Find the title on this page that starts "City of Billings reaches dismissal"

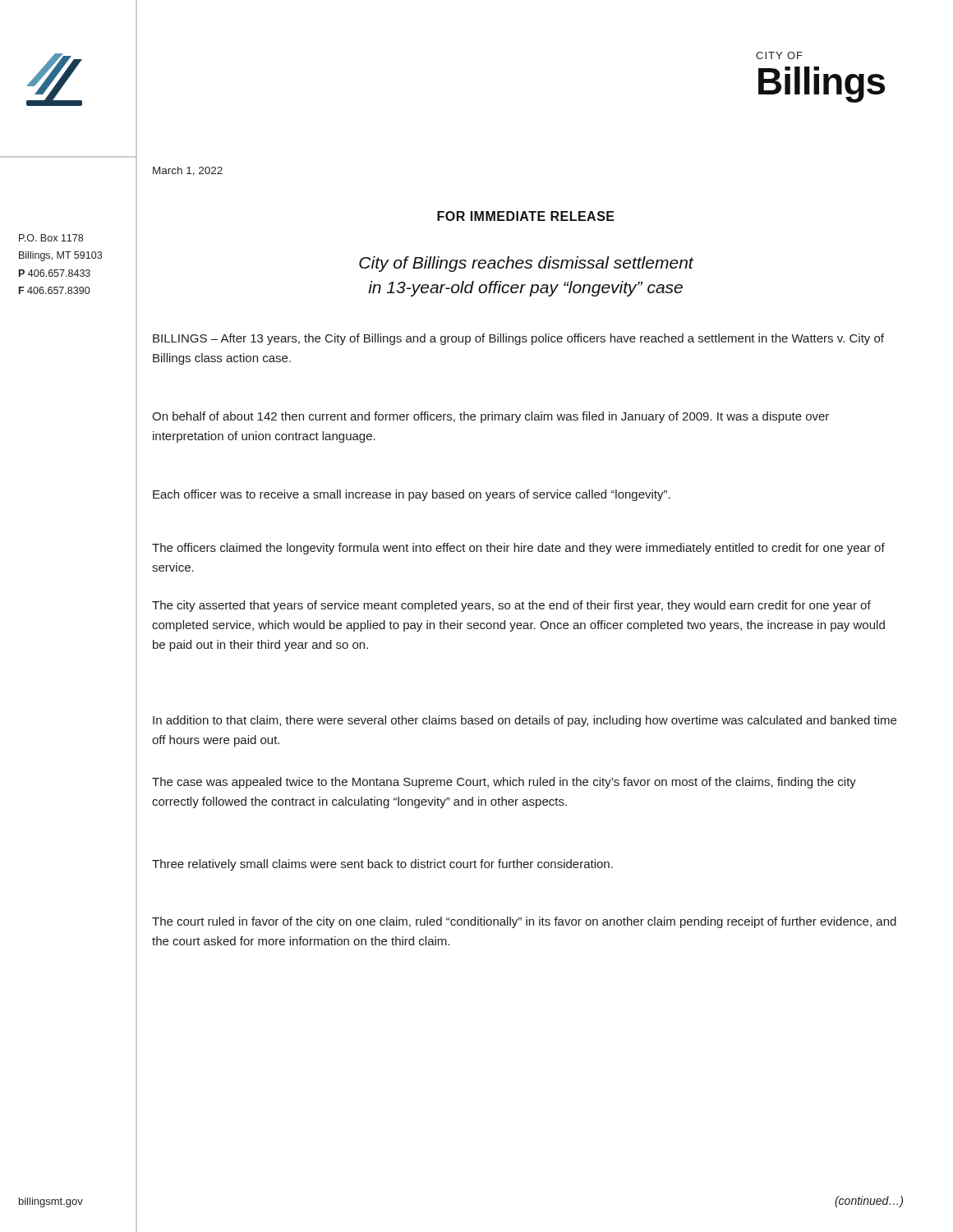coord(526,275)
